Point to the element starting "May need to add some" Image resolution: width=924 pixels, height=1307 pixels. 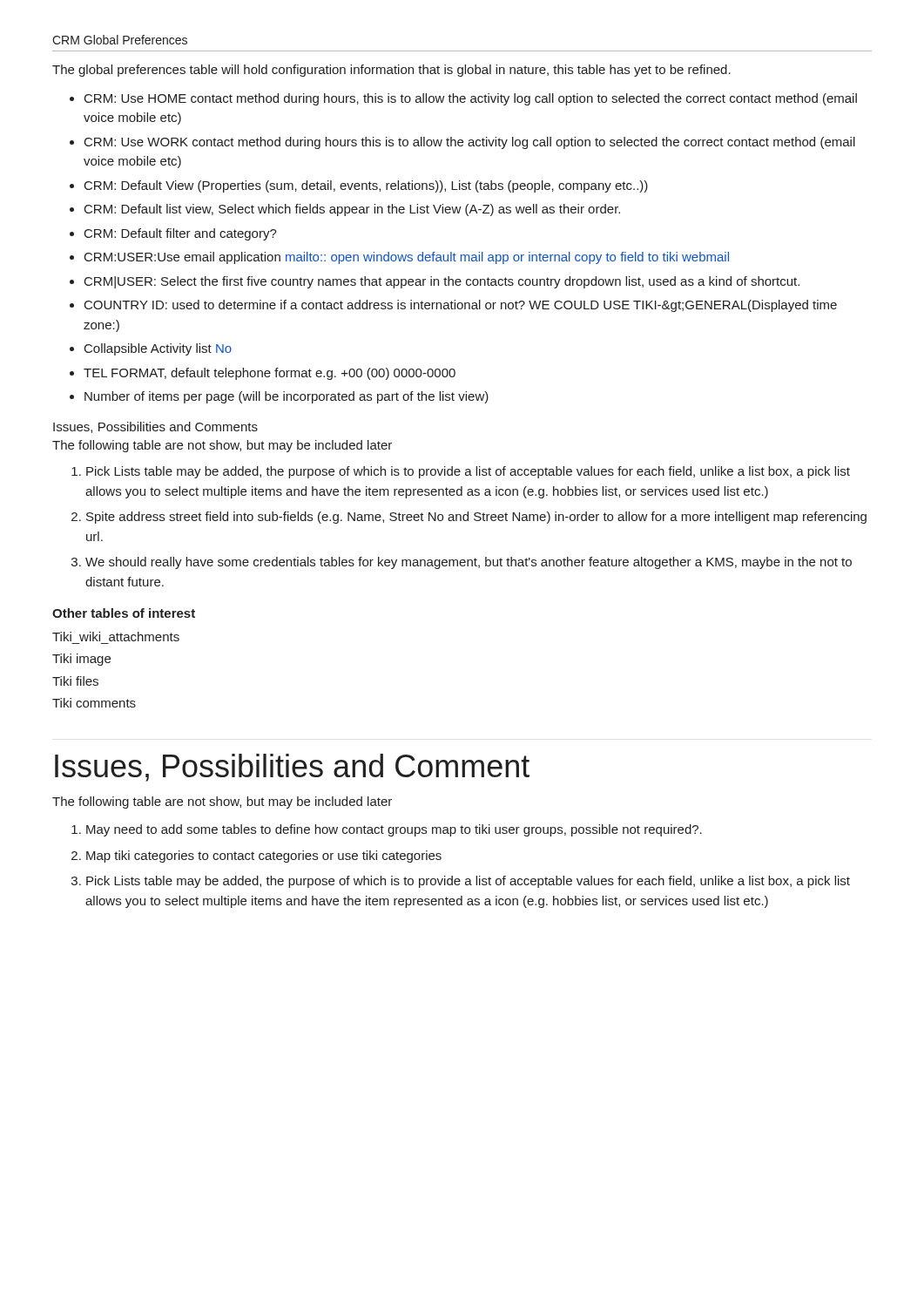point(394,829)
